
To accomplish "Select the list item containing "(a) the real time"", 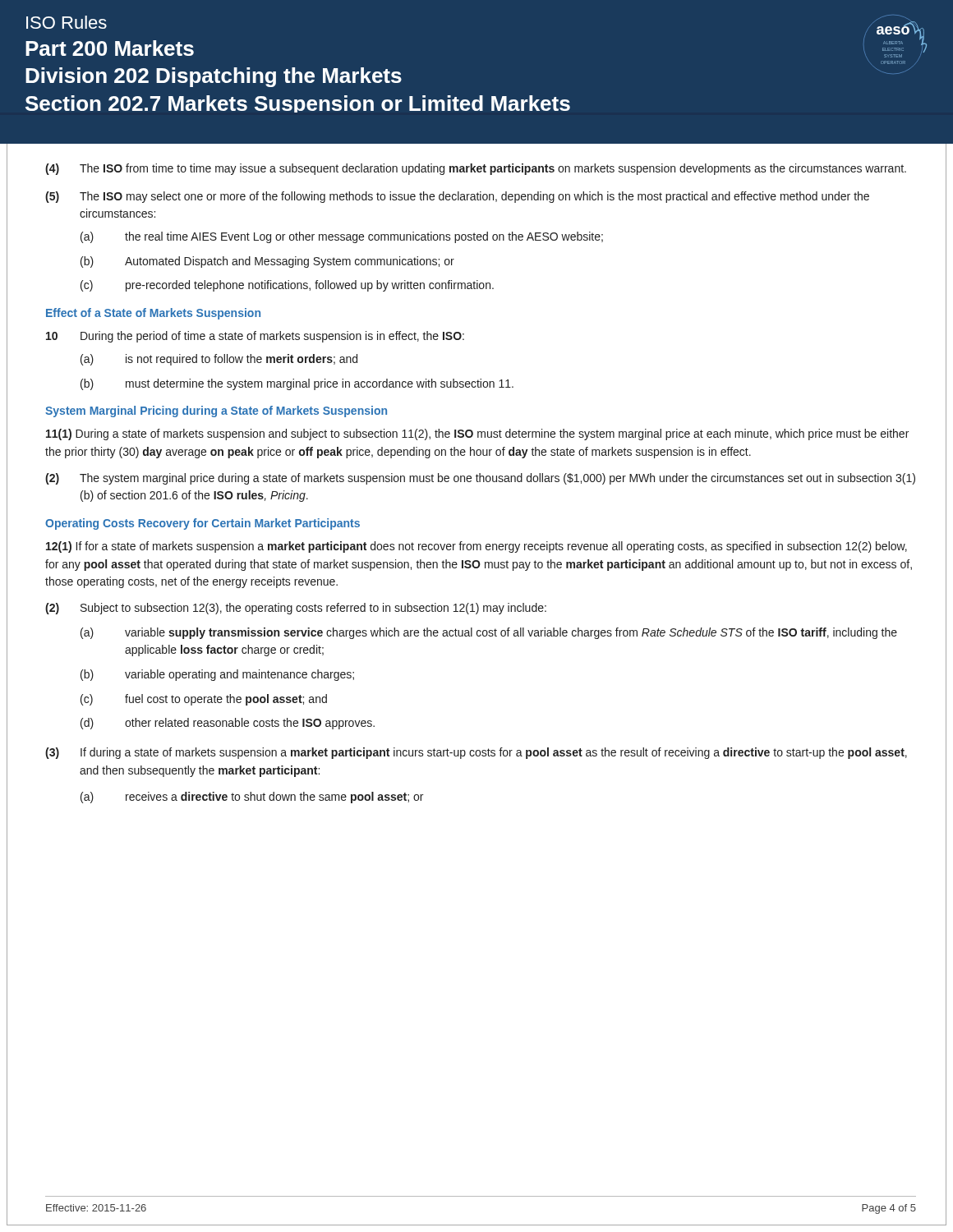I will click(342, 237).
